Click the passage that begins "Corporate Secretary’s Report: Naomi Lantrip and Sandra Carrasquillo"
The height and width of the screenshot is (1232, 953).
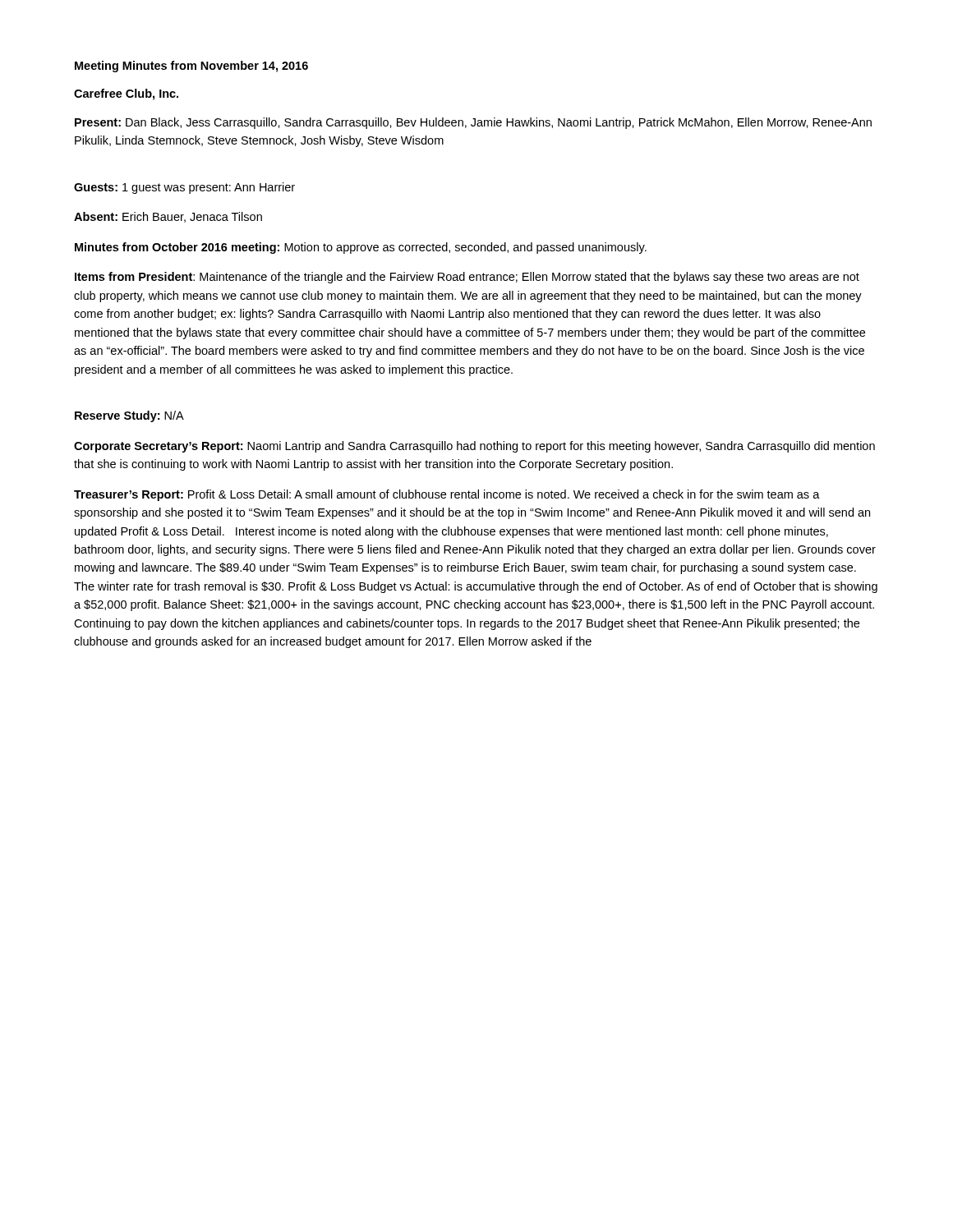[x=475, y=455]
